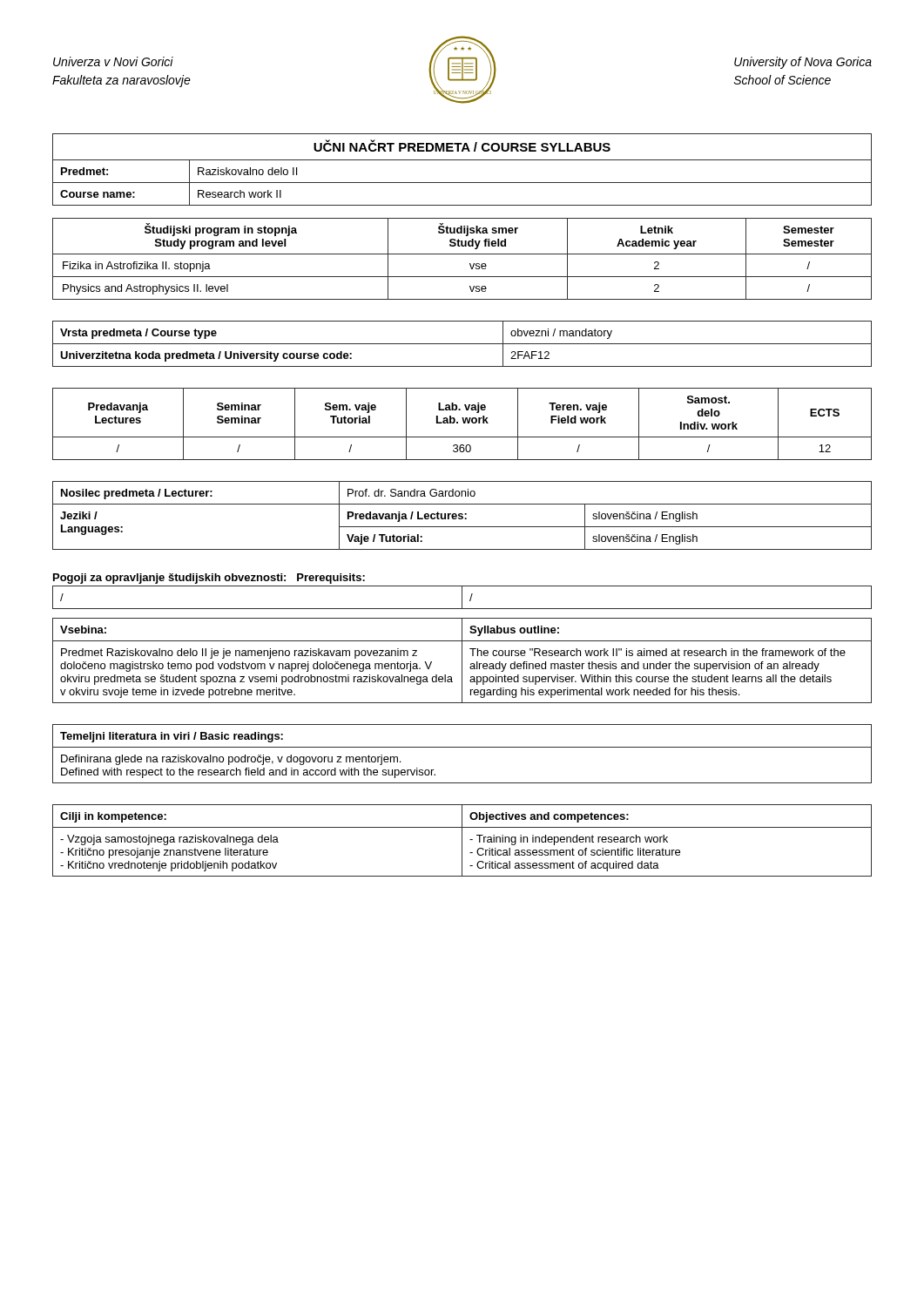
Task: Locate the table with the text "Letnik Academic year"
Action: (x=462, y=259)
